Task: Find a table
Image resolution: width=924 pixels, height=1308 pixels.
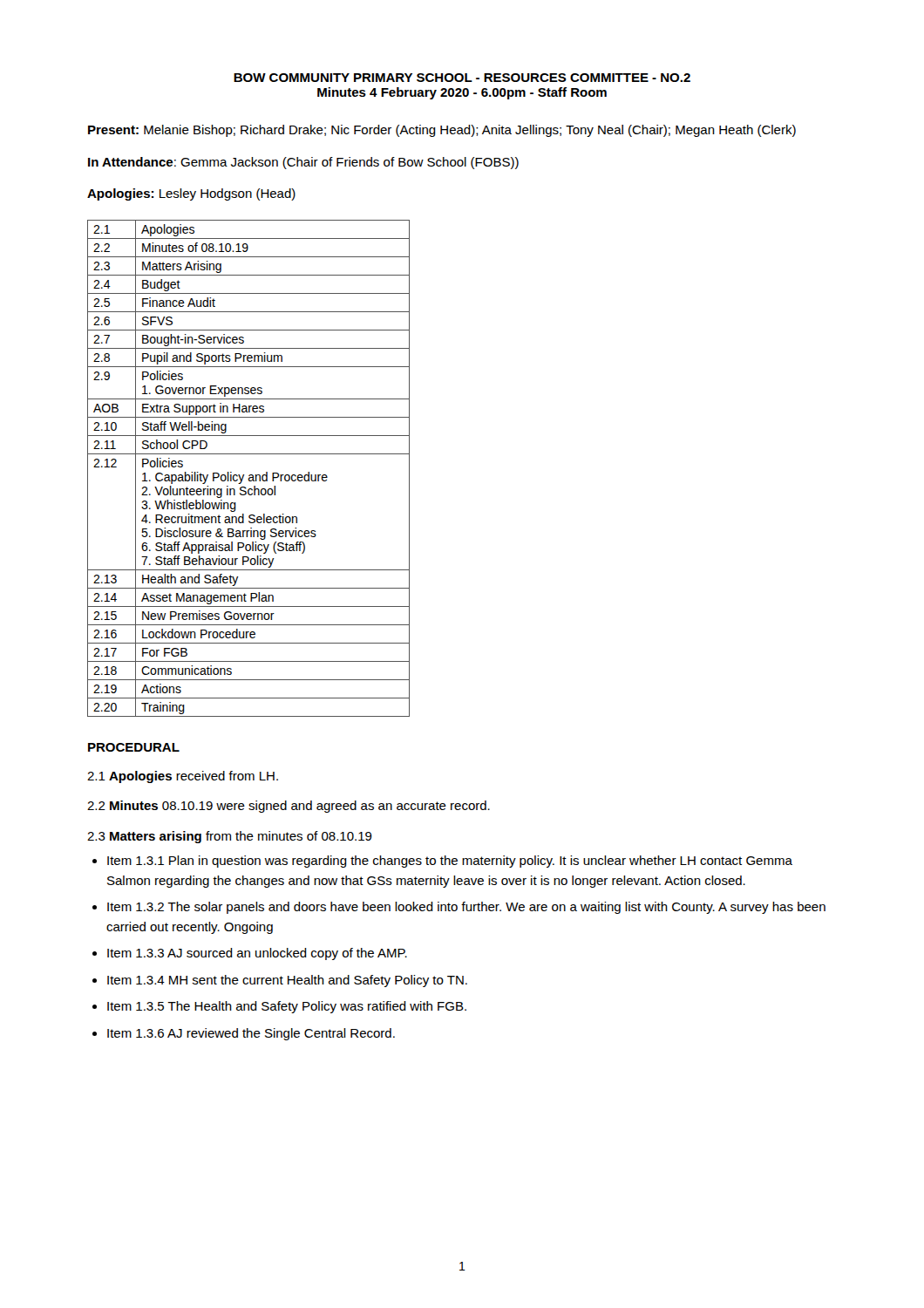Action: click(462, 468)
